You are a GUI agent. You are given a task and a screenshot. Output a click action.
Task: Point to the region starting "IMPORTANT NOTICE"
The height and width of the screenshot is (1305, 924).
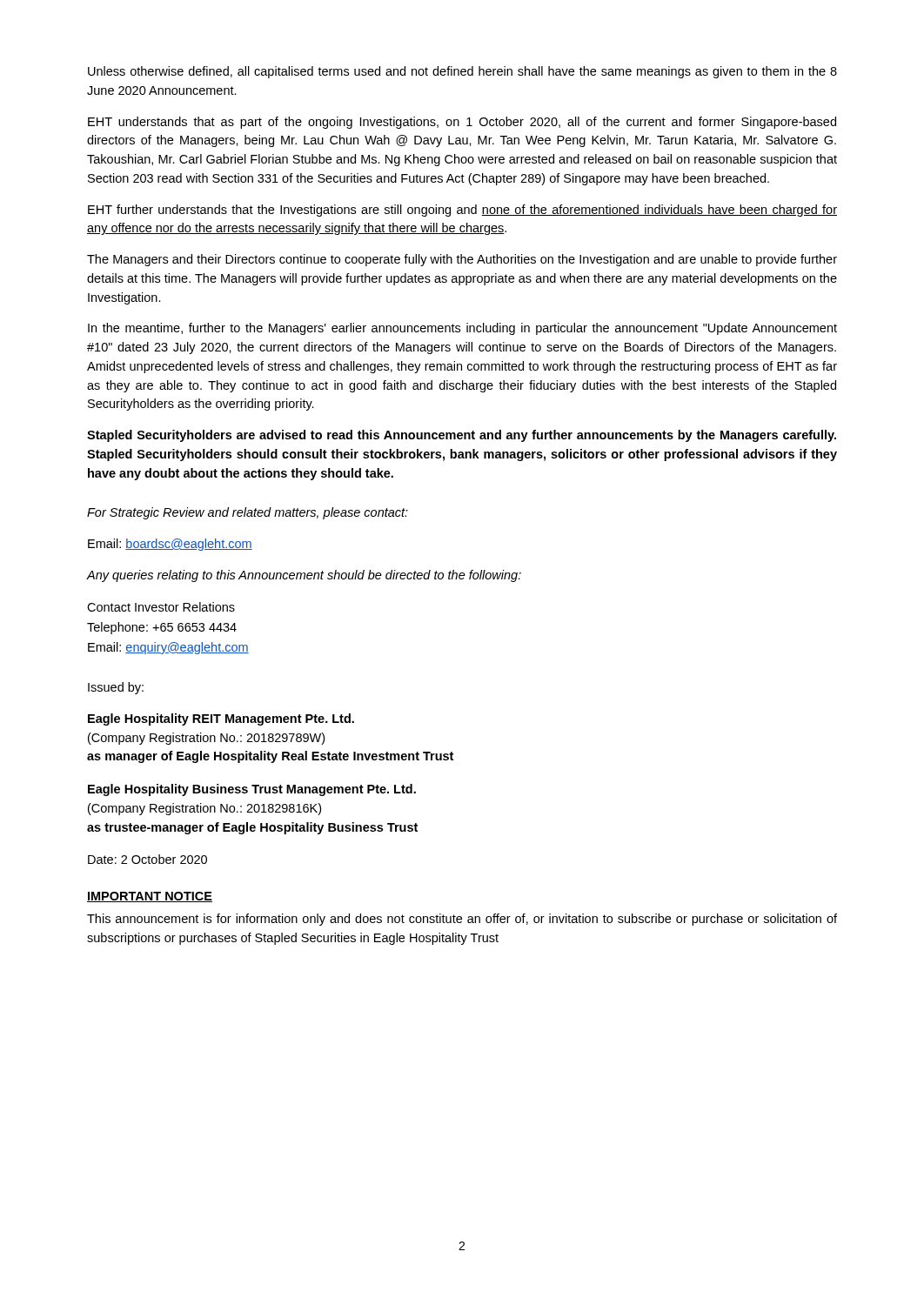click(150, 897)
